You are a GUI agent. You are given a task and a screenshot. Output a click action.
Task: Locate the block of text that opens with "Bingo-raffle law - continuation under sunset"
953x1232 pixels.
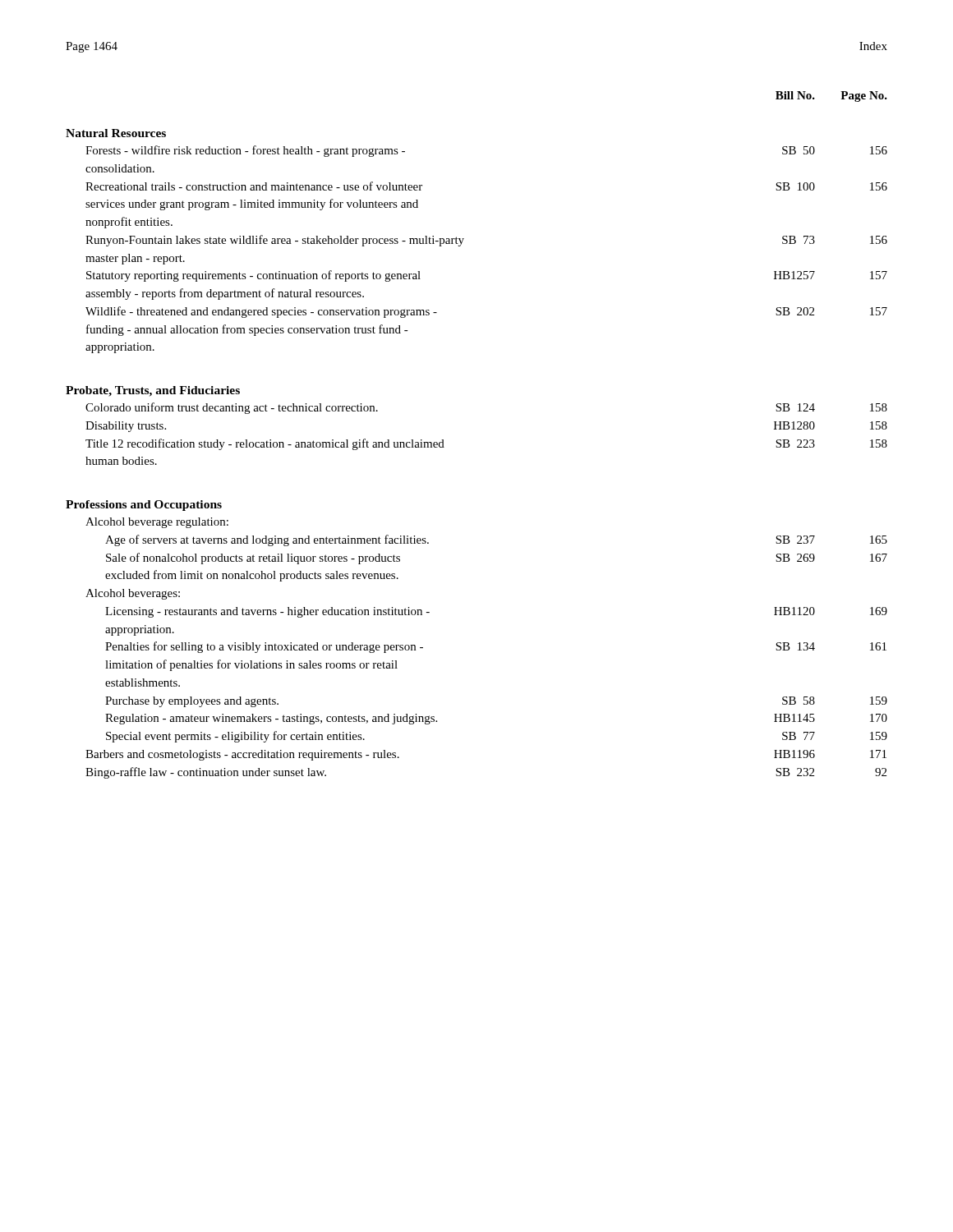(206, 772)
